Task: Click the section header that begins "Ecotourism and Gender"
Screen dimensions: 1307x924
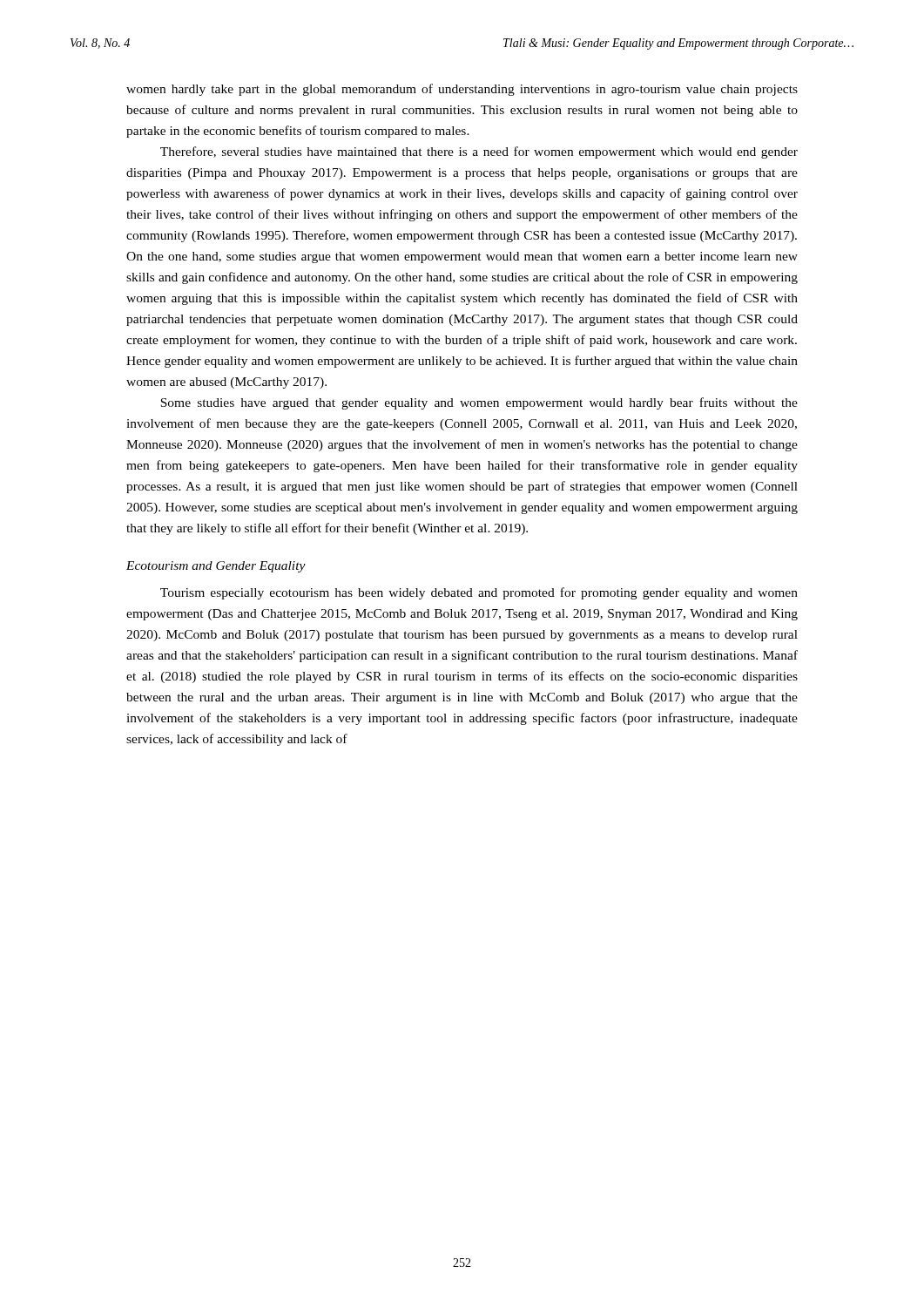Action: click(216, 565)
